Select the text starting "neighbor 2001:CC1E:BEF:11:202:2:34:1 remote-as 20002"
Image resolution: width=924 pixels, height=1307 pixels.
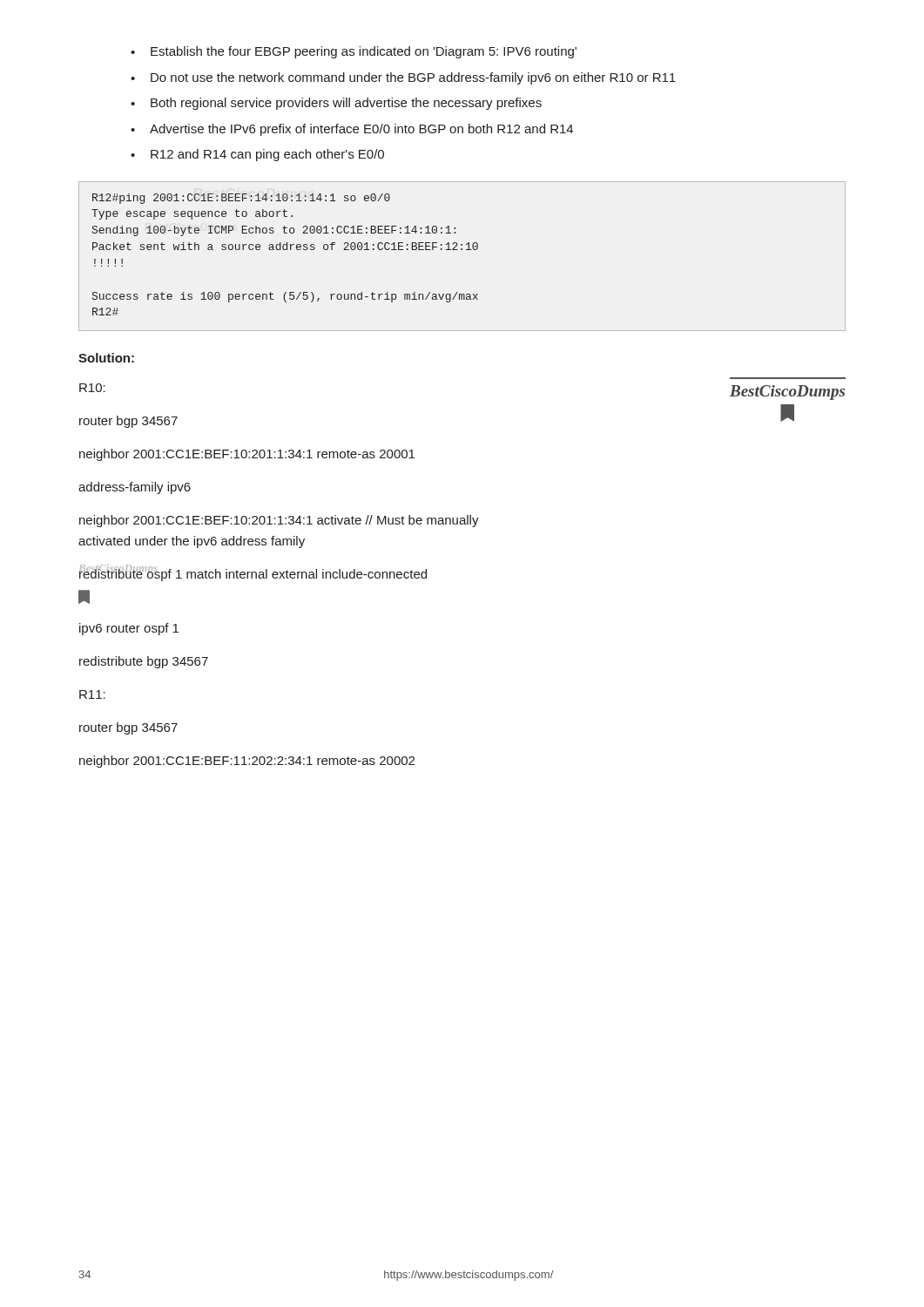[247, 760]
